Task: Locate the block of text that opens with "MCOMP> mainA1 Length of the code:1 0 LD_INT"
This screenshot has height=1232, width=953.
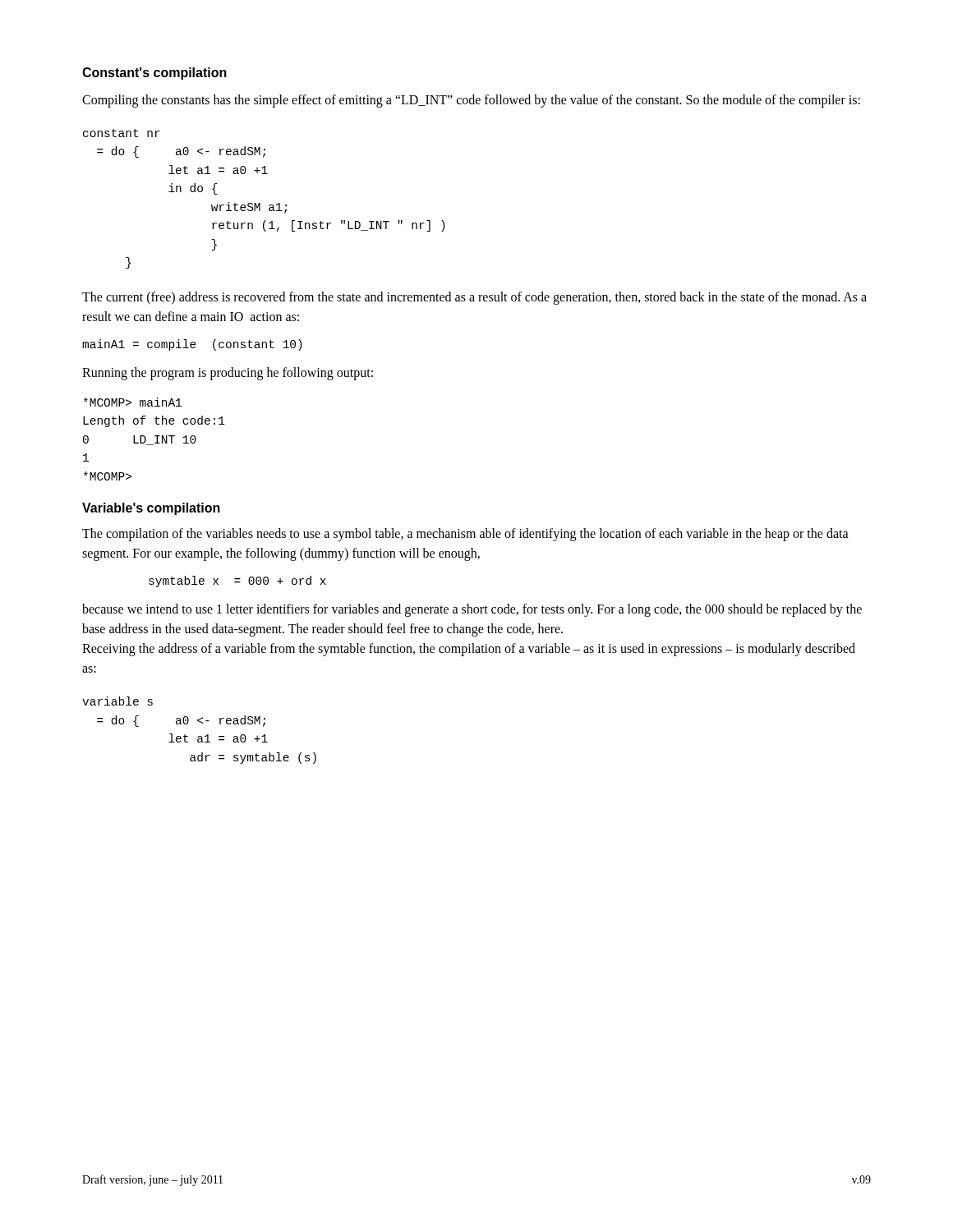Action: pyautogui.click(x=154, y=440)
